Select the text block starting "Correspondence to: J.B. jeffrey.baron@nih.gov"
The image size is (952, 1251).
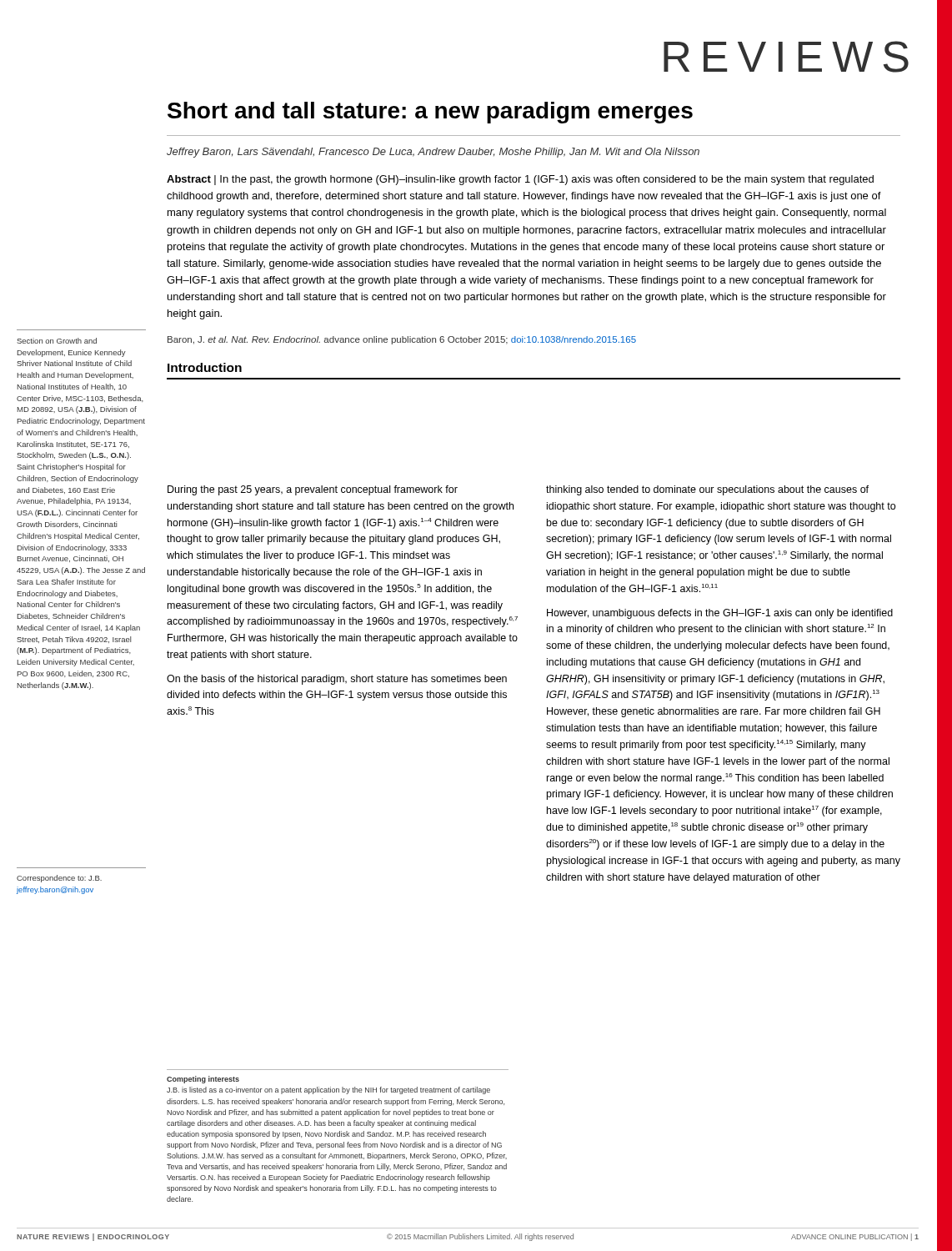pos(81,880)
